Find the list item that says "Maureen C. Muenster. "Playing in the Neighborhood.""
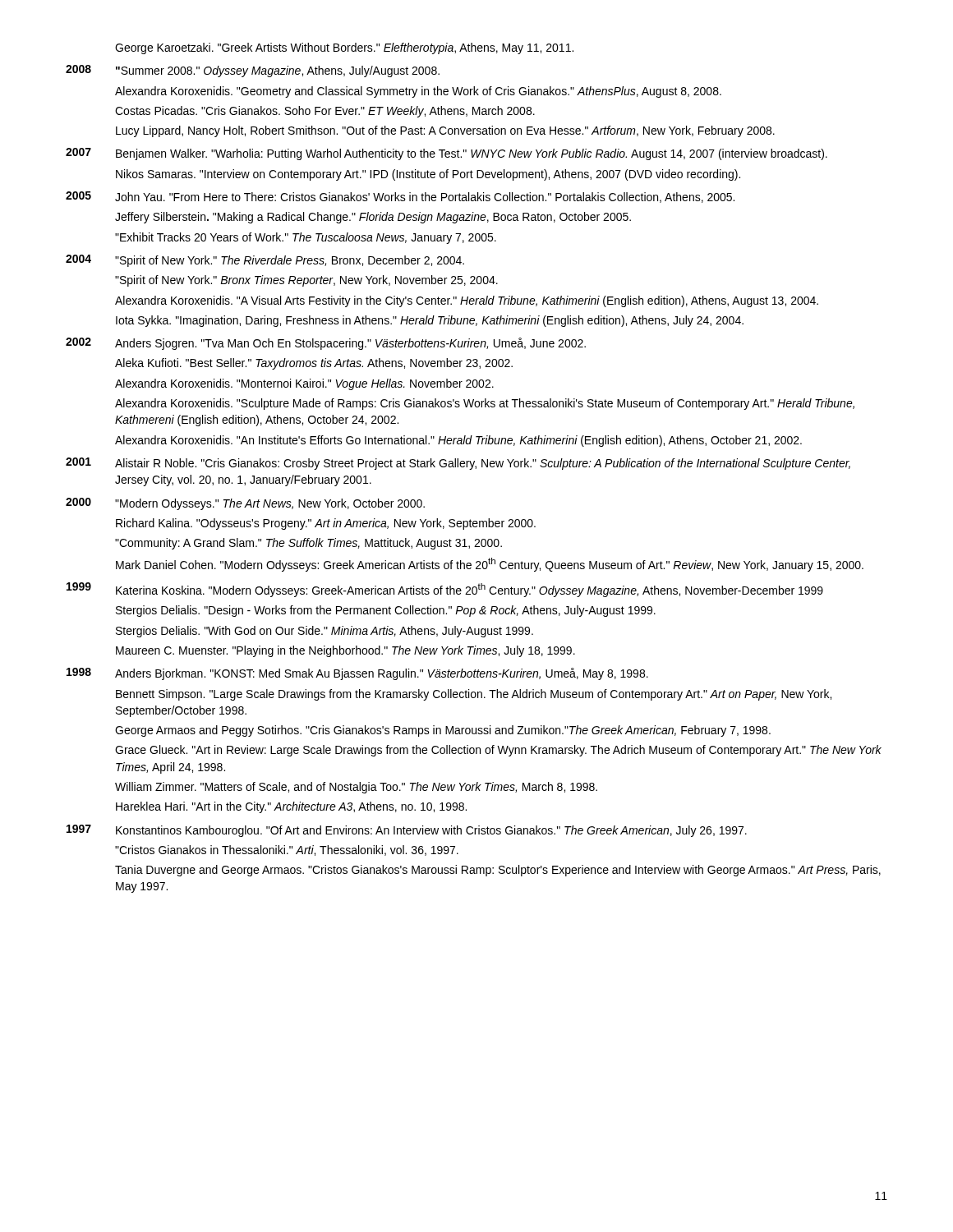 pos(345,650)
